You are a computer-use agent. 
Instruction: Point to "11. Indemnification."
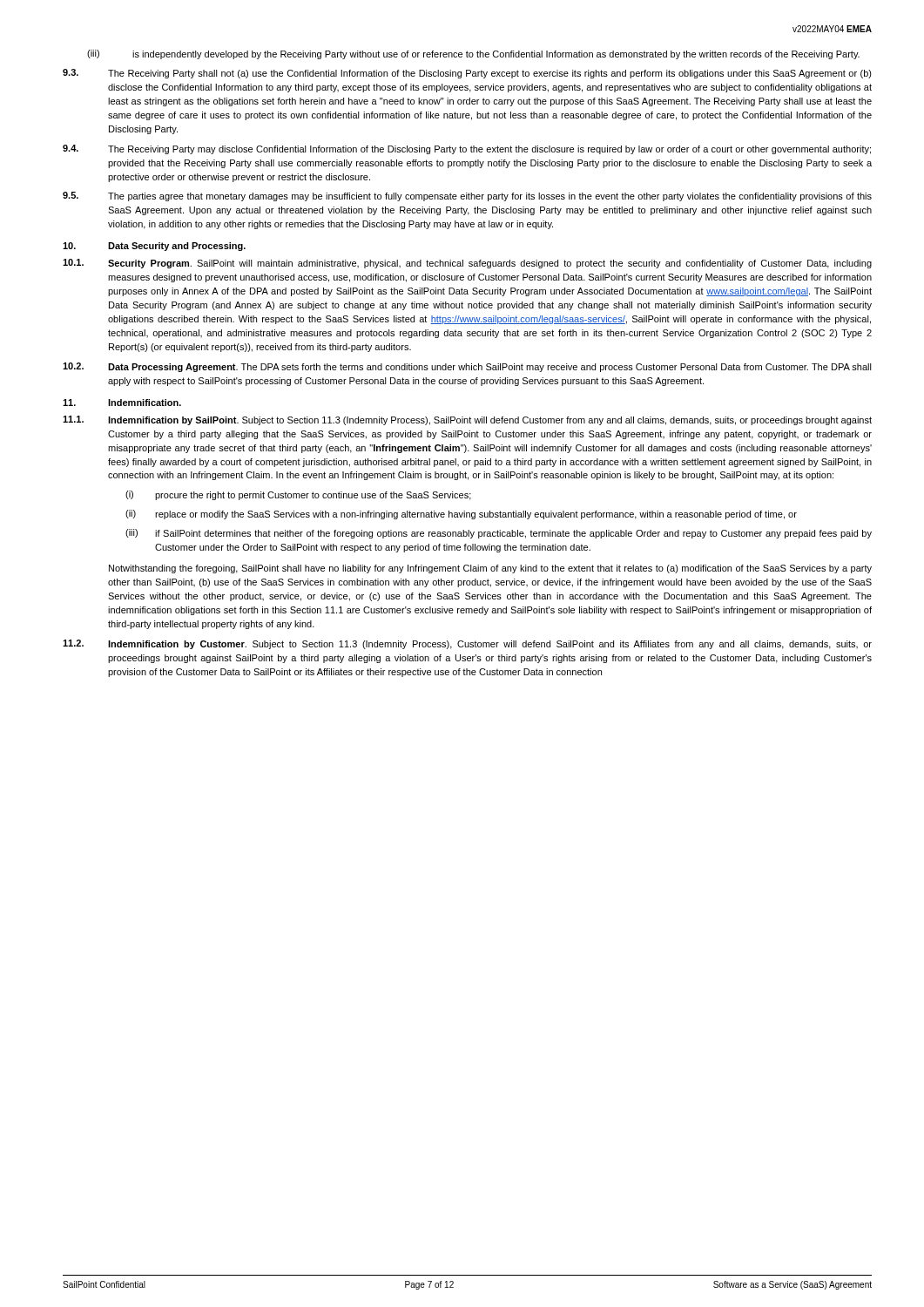(x=122, y=403)
